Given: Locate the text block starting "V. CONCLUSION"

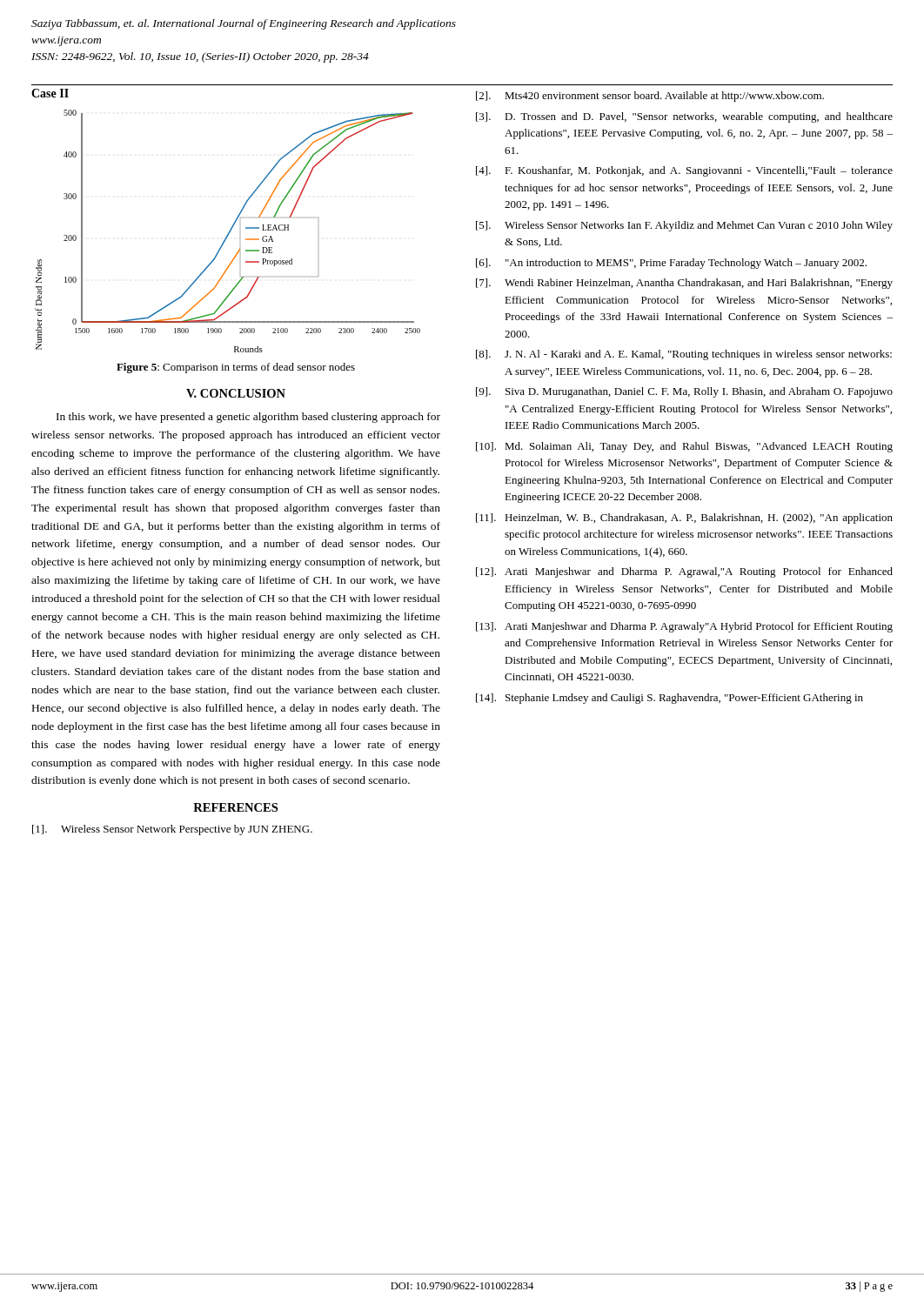Looking at the screenshot, I should click(236, 393).
